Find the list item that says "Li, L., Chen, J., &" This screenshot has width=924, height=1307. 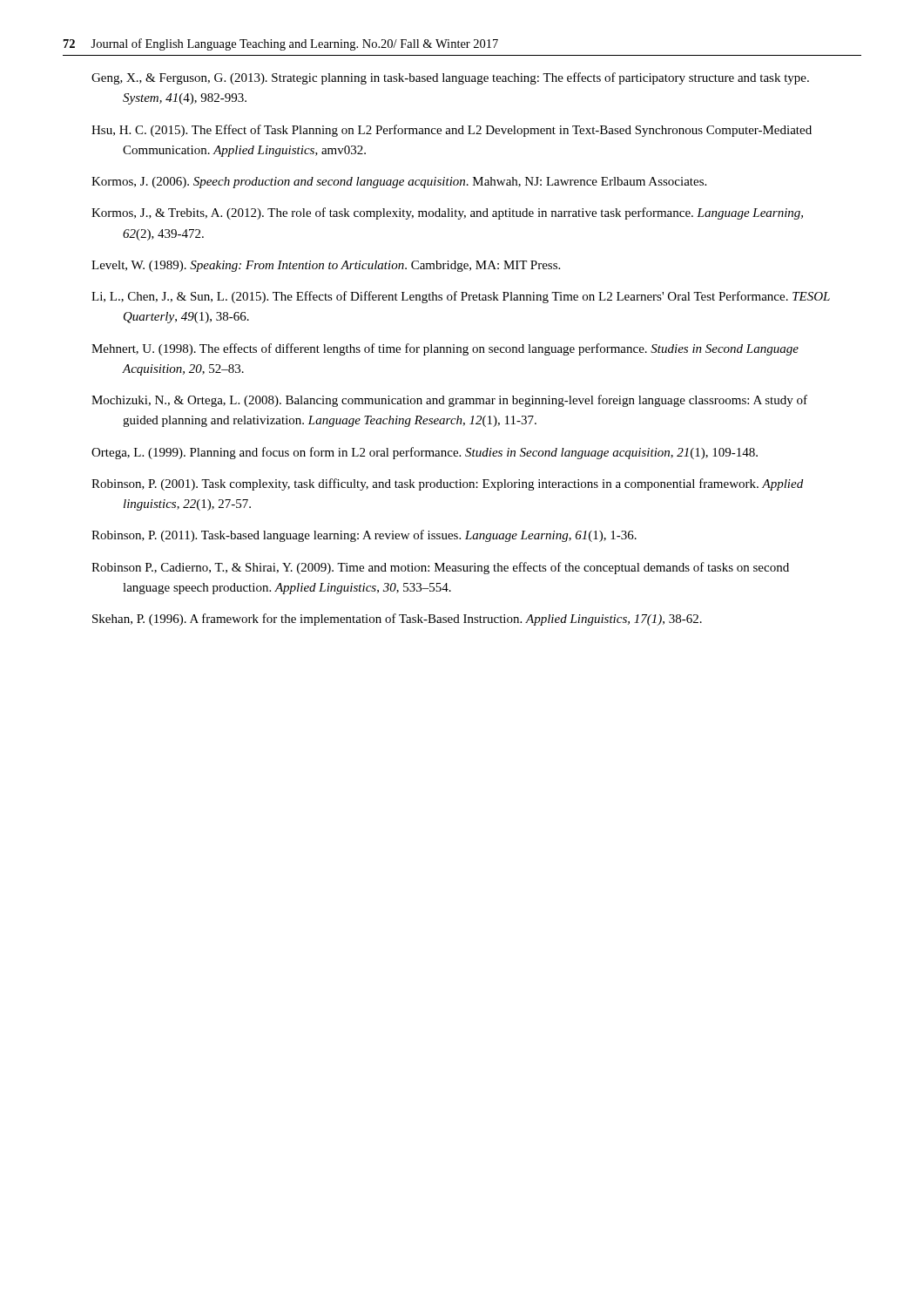tap(461, 306)
